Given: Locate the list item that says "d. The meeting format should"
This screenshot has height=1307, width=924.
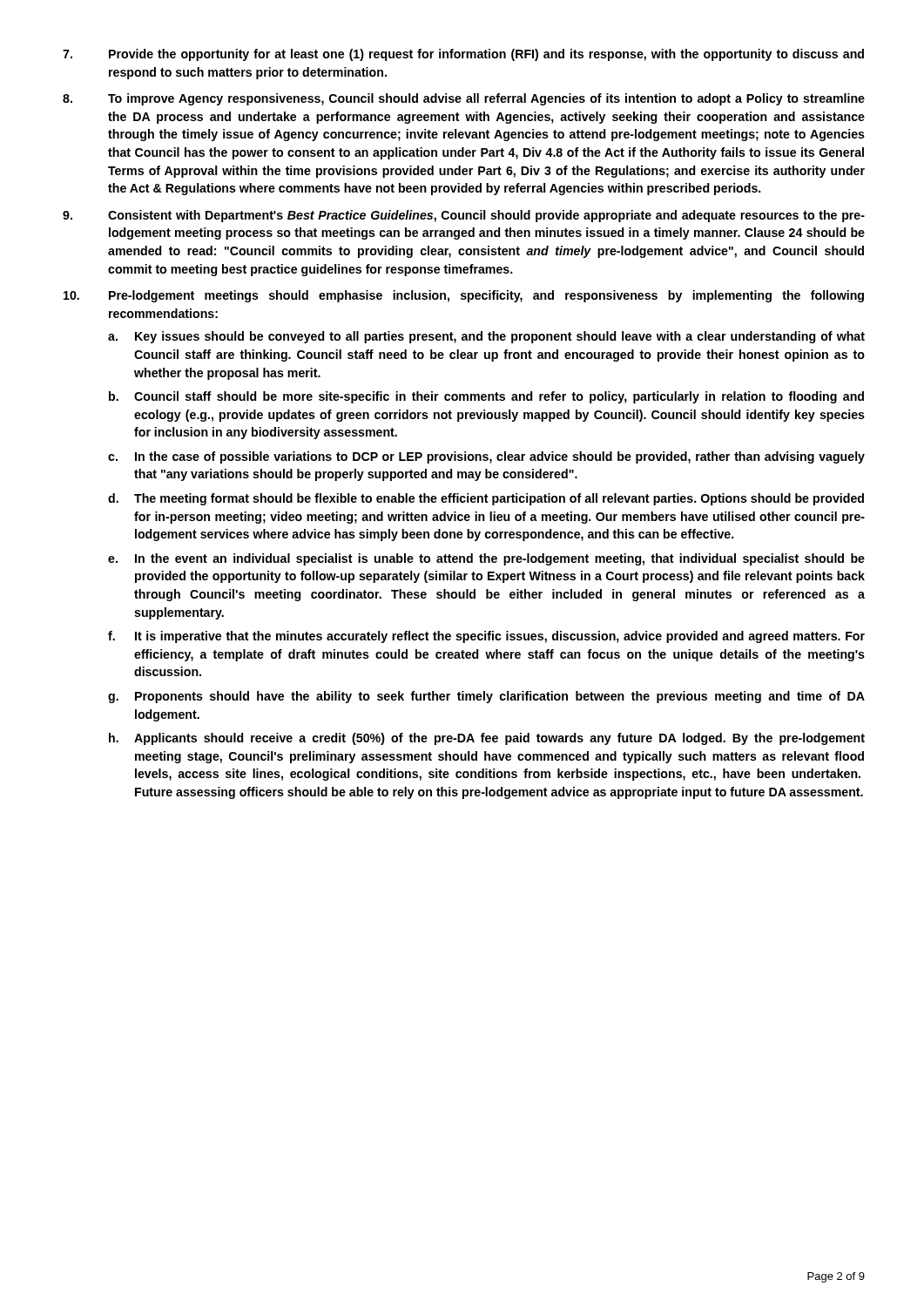Looking at the screenshot, I should [x=486, y=517].
